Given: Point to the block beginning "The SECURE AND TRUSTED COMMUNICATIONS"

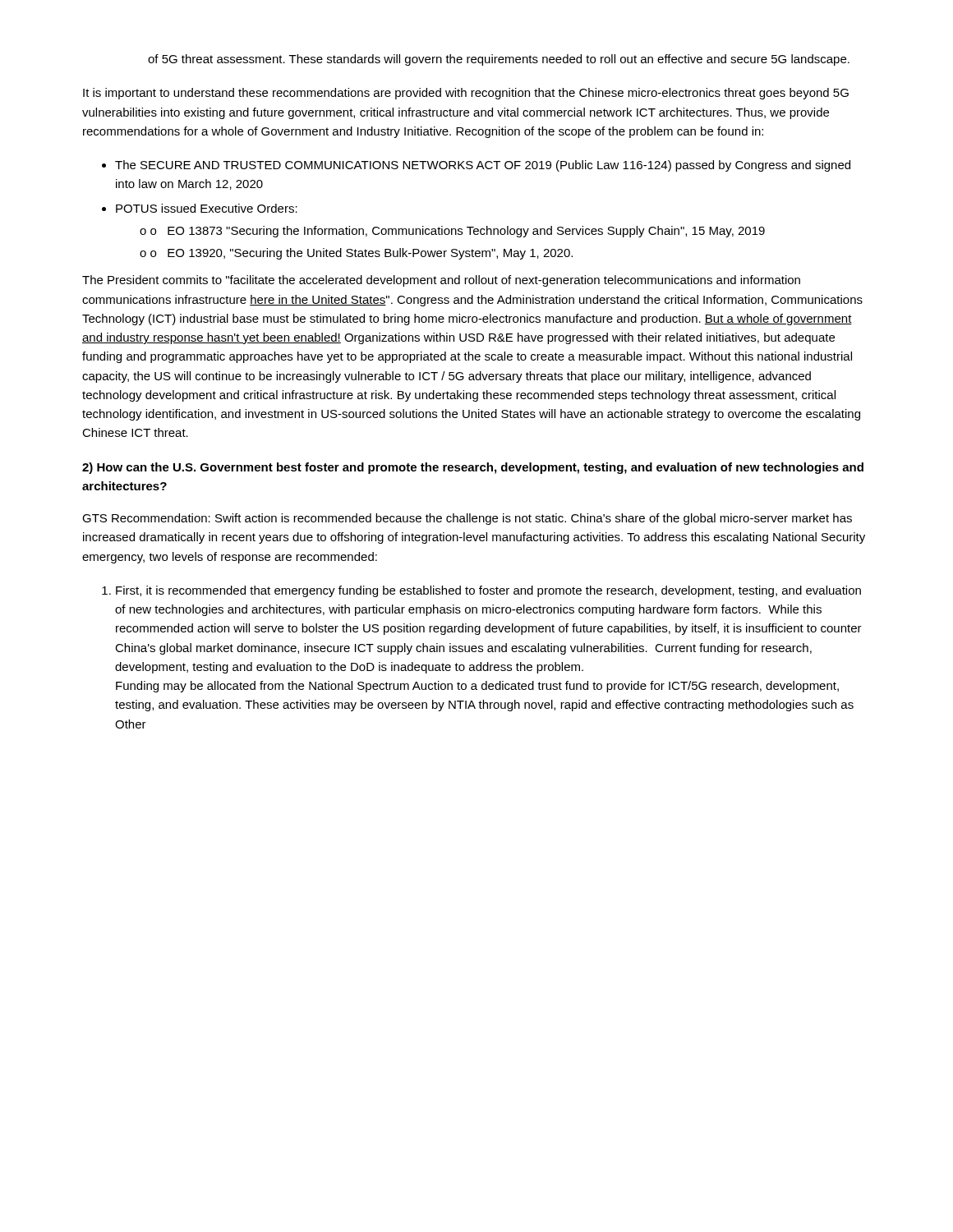Looking at the screenshot, I should 483,174.
